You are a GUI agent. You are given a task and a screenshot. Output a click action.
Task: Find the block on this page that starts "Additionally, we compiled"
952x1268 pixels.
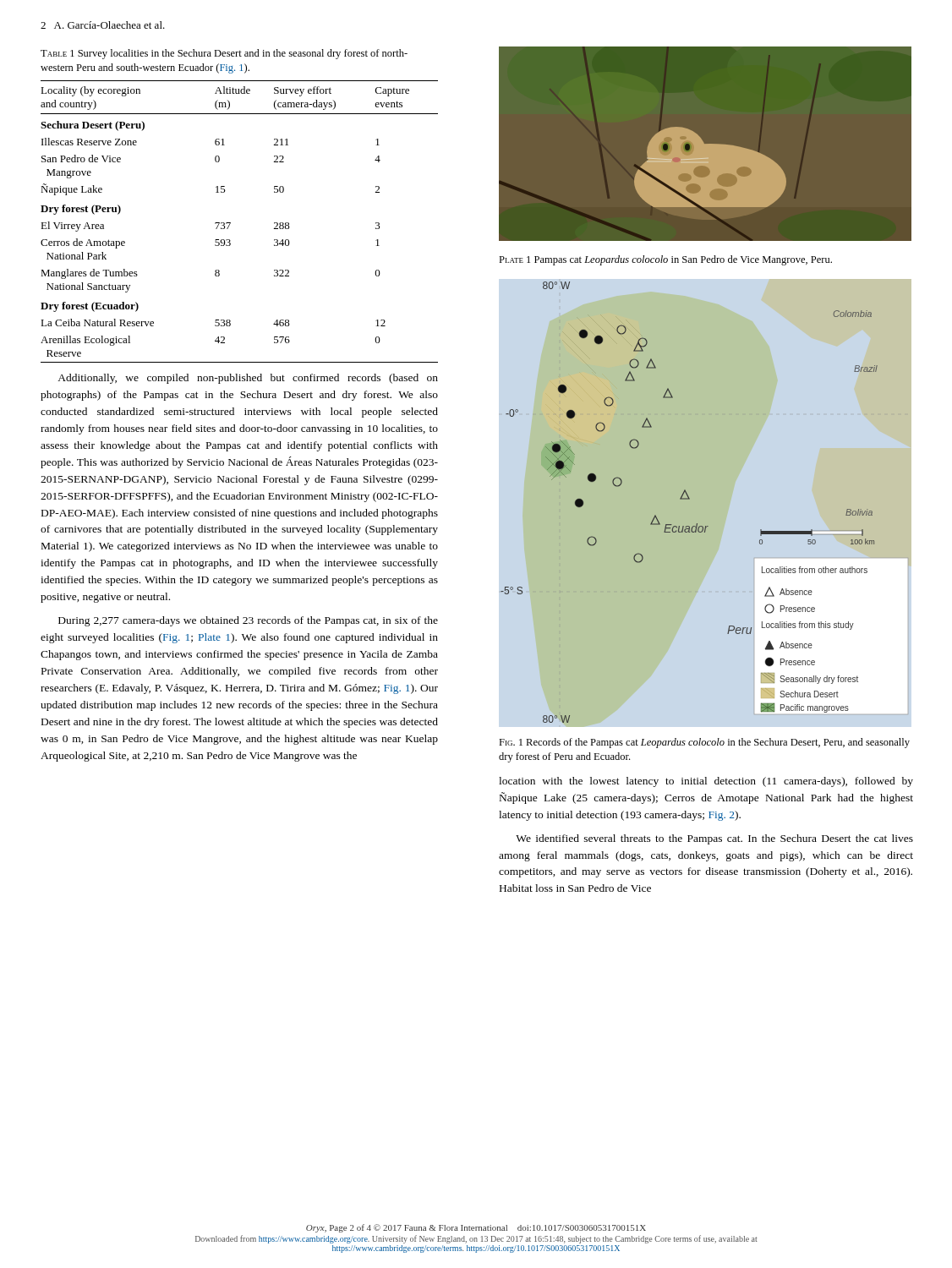coord(239,567)
